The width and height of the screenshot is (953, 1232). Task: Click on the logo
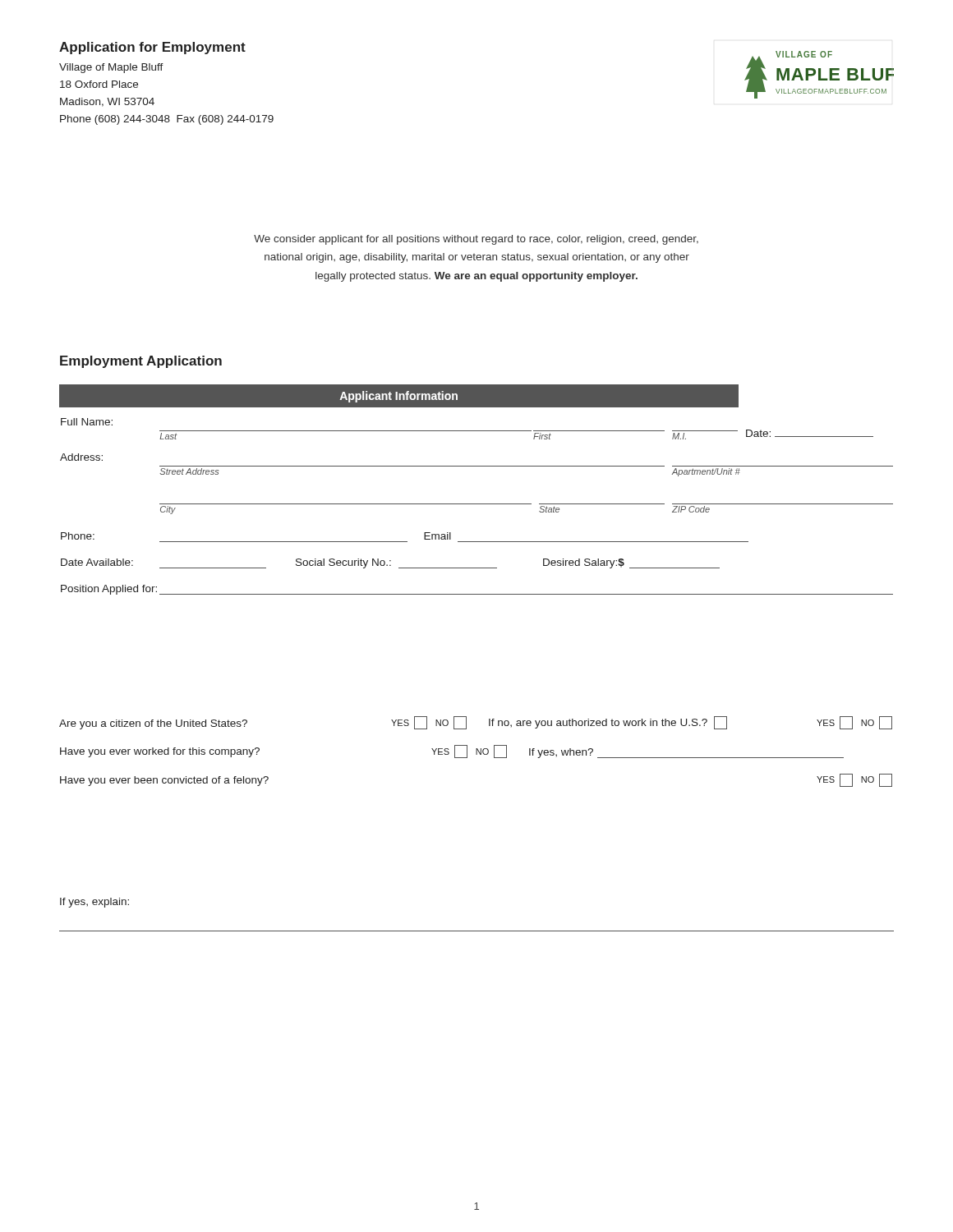tap(803, 73)
